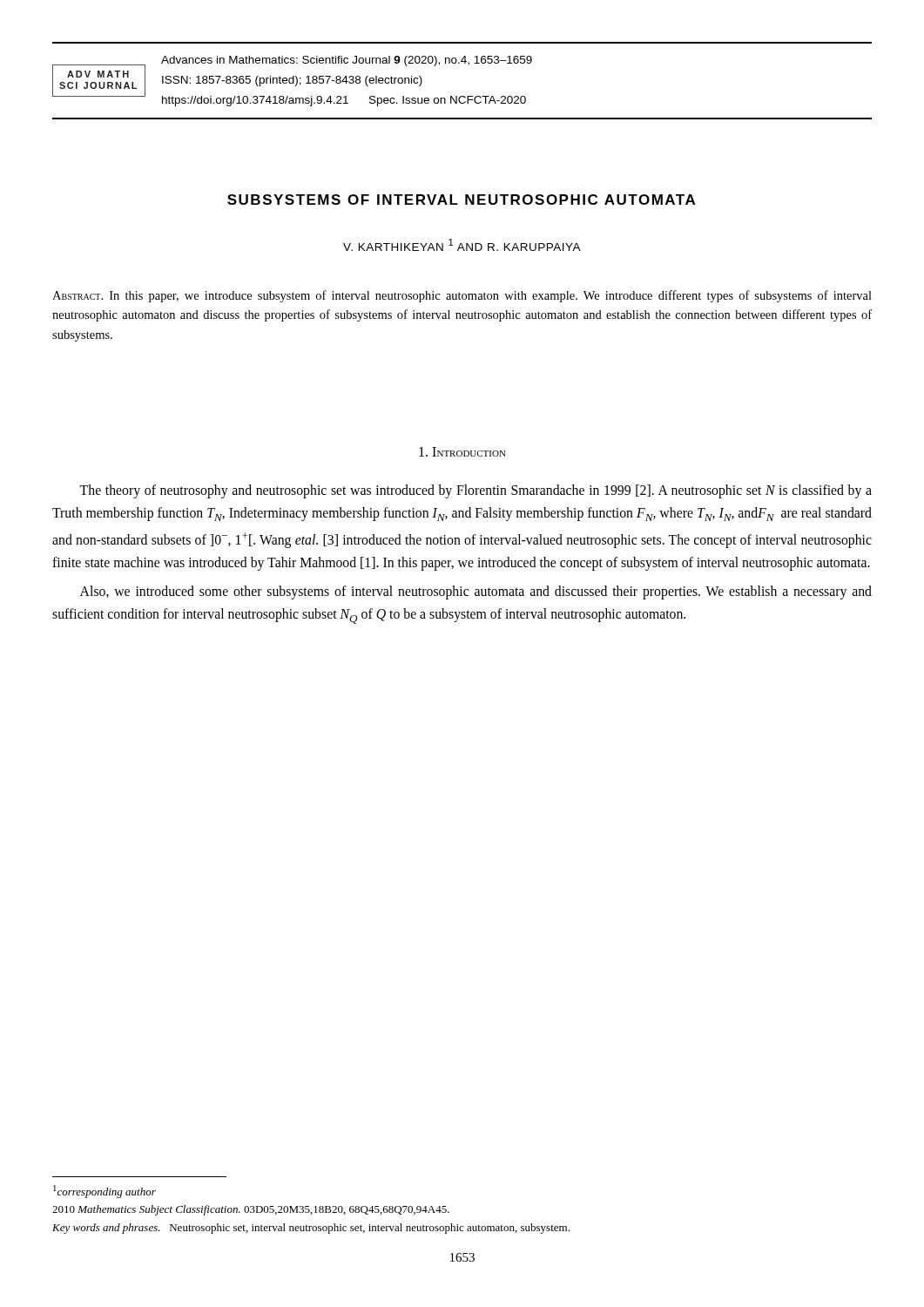Point to the block starting "The theory of neutrosophy and"
Screen dimensions: 1307x924
pyautogui.click(x=462, y=554)
